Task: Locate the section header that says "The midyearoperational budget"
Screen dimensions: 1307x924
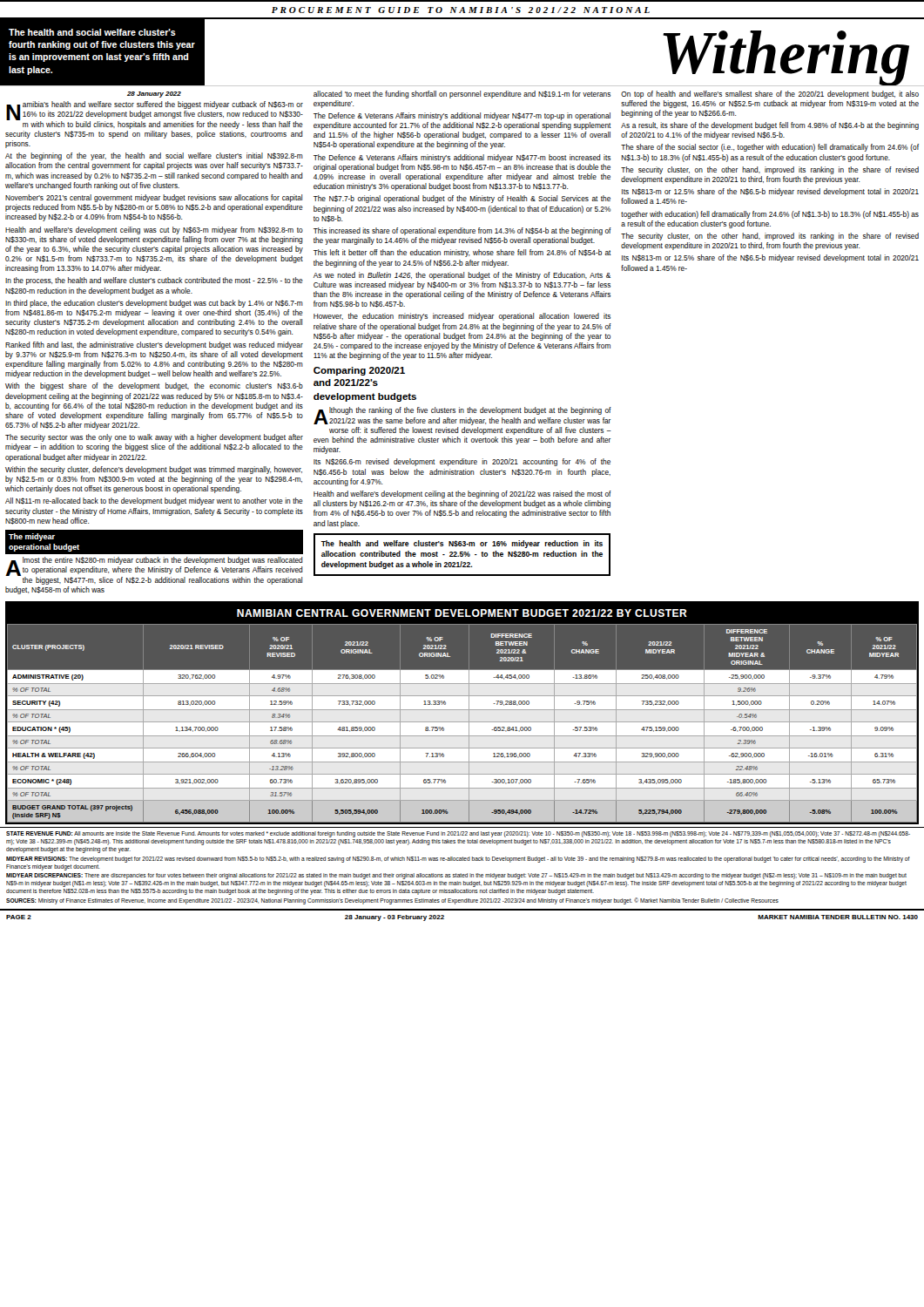Action: coord(44,542)
